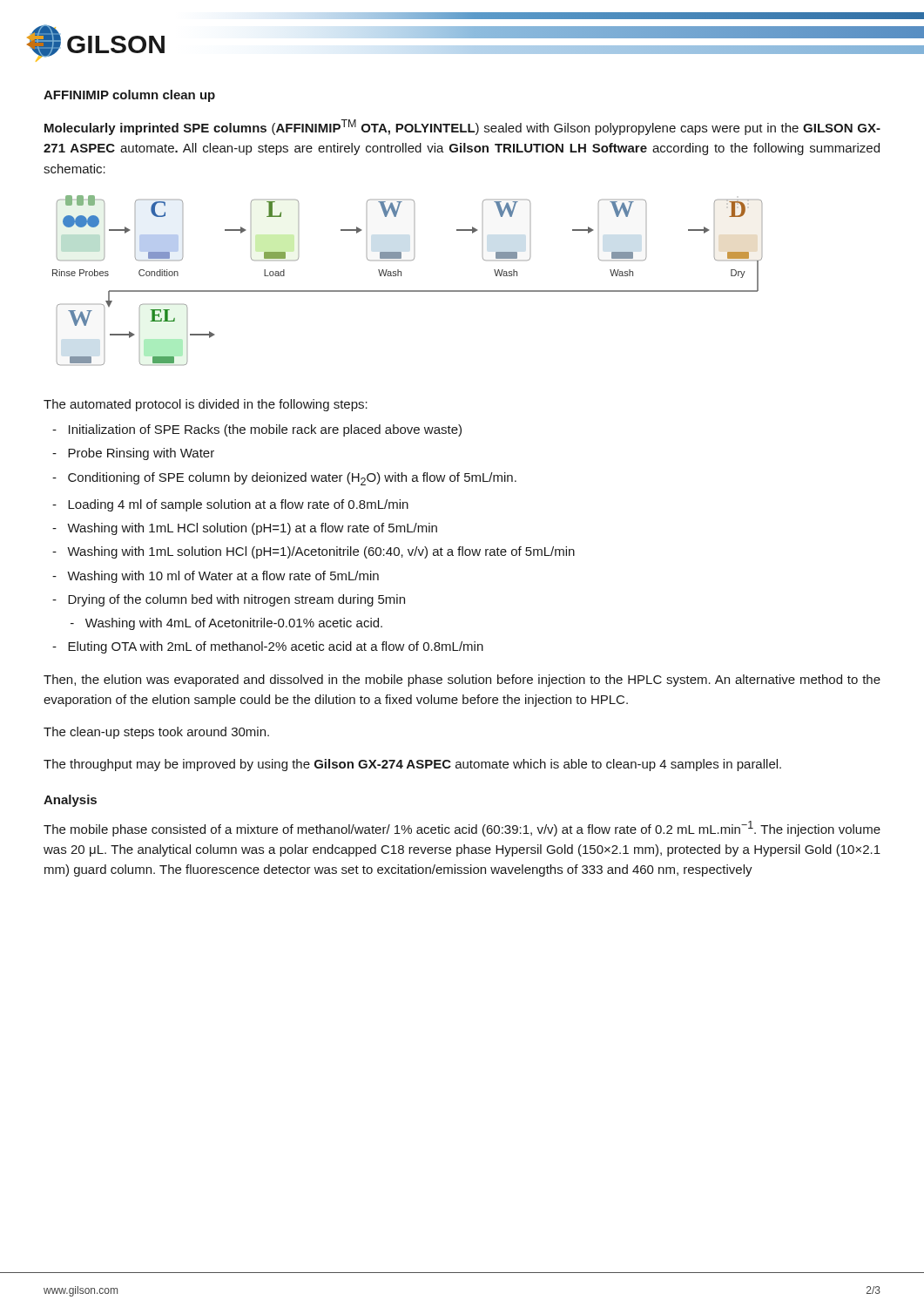Select the text block with the text "Then, the elution was evaporated and dissolved in"
924x1307 pixels.
[462, 689]
